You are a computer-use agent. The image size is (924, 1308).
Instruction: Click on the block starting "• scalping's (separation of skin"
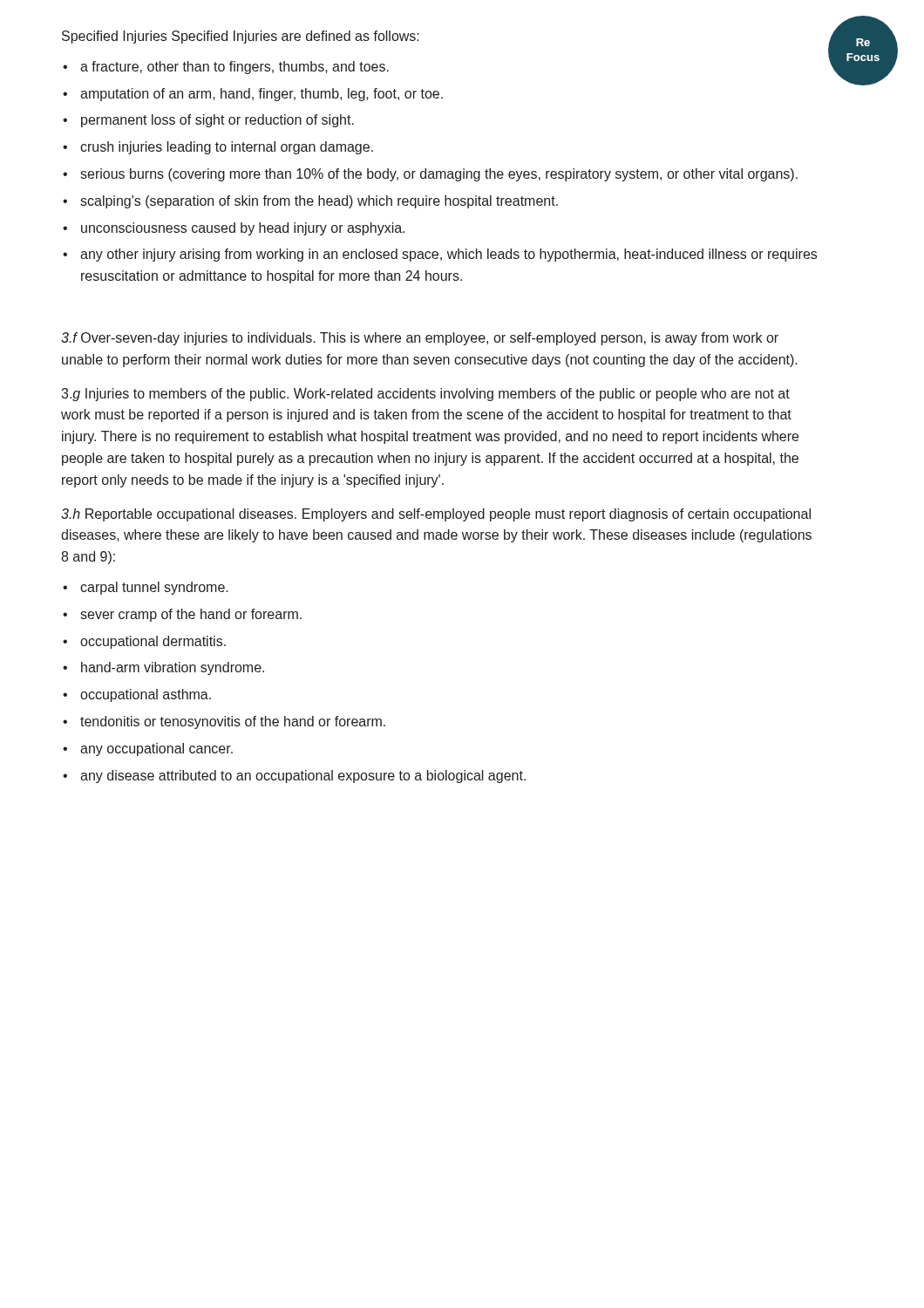point(311,202)
